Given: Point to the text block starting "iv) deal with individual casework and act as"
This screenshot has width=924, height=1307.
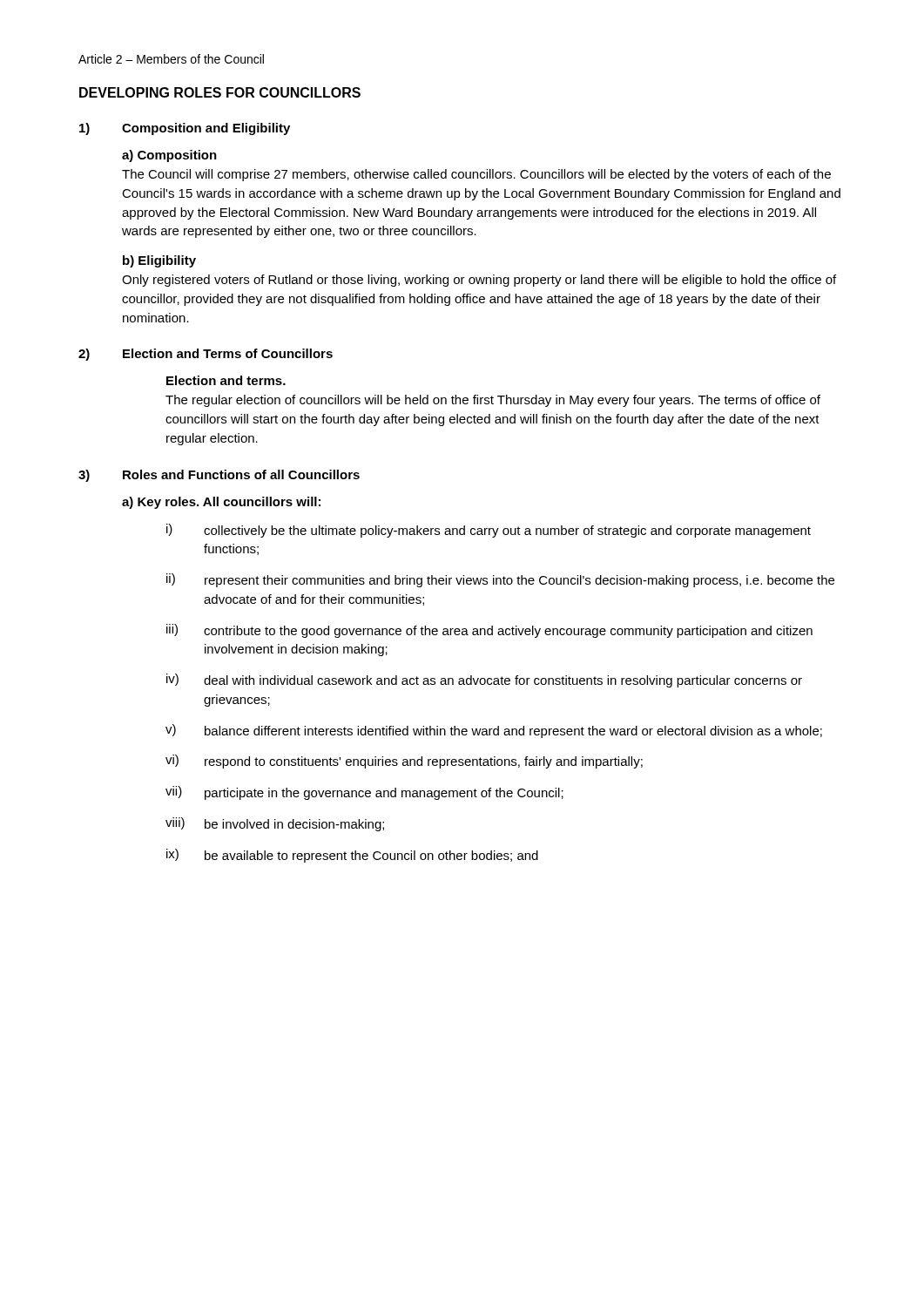Looking at the screenshot, I should pyautogui.click(x=506, y=690).
